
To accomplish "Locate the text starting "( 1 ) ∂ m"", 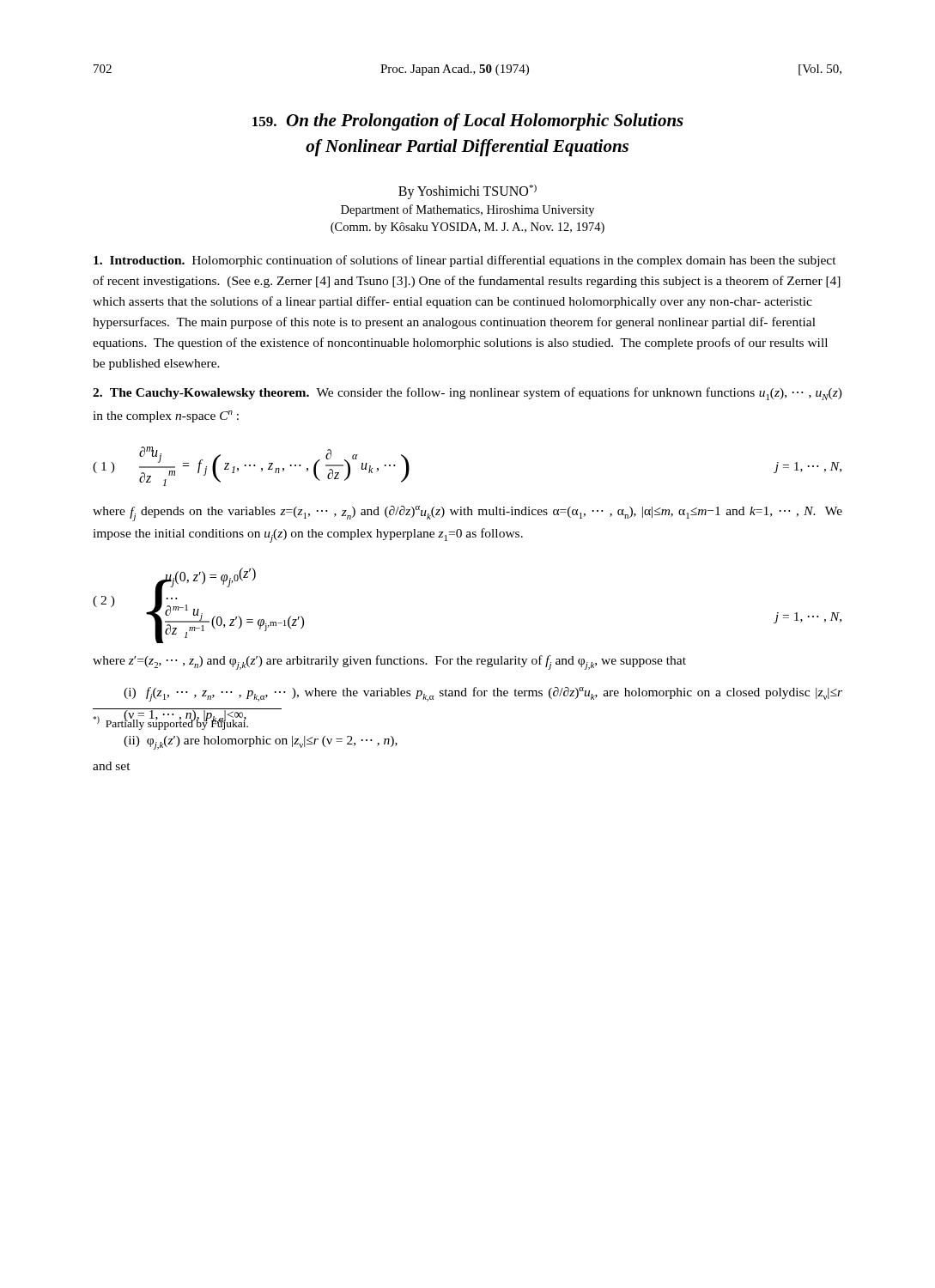I will 215,466.
